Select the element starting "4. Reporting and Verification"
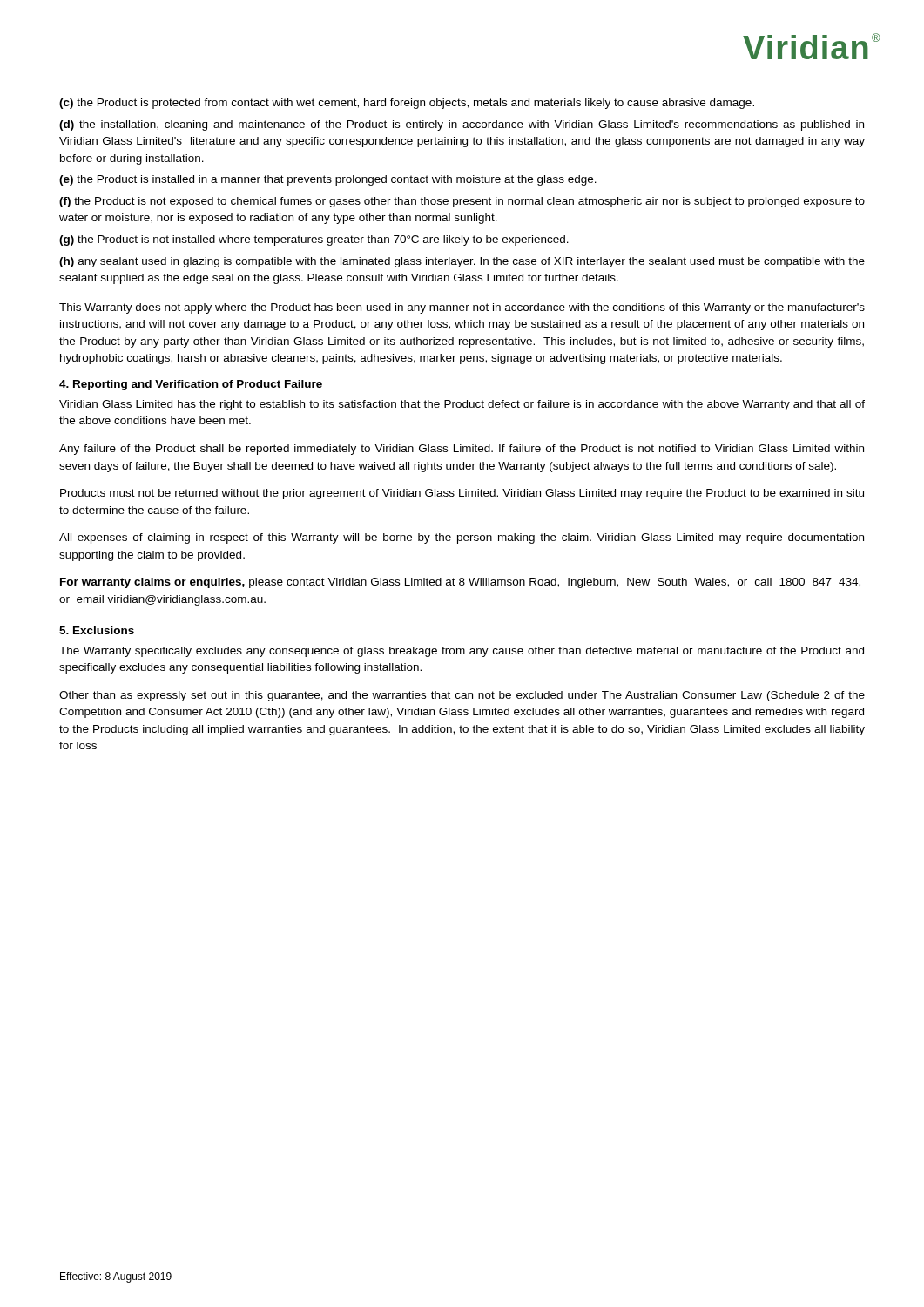 tap(191, 384)
